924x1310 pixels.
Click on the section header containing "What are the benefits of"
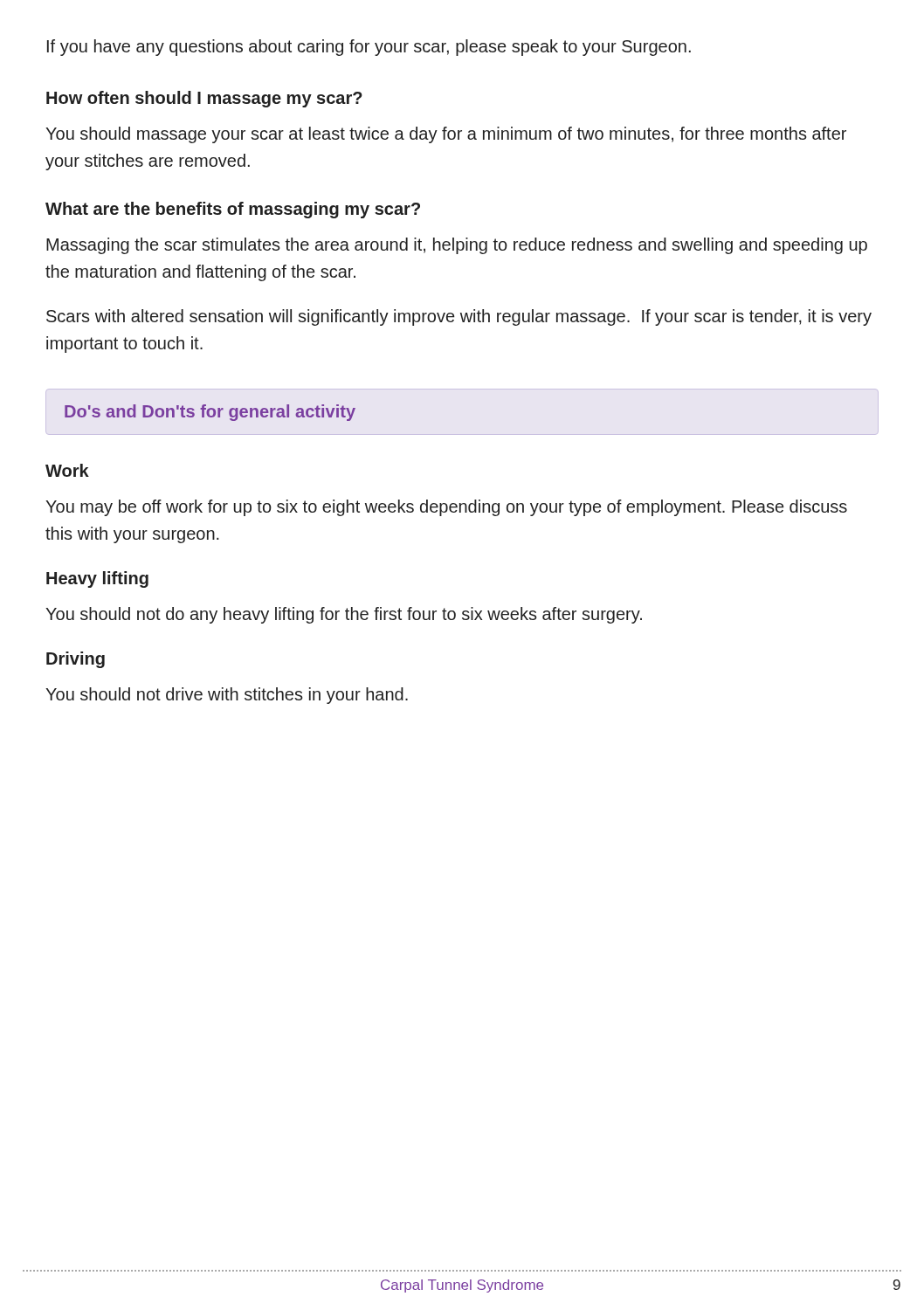pos(233,209)
